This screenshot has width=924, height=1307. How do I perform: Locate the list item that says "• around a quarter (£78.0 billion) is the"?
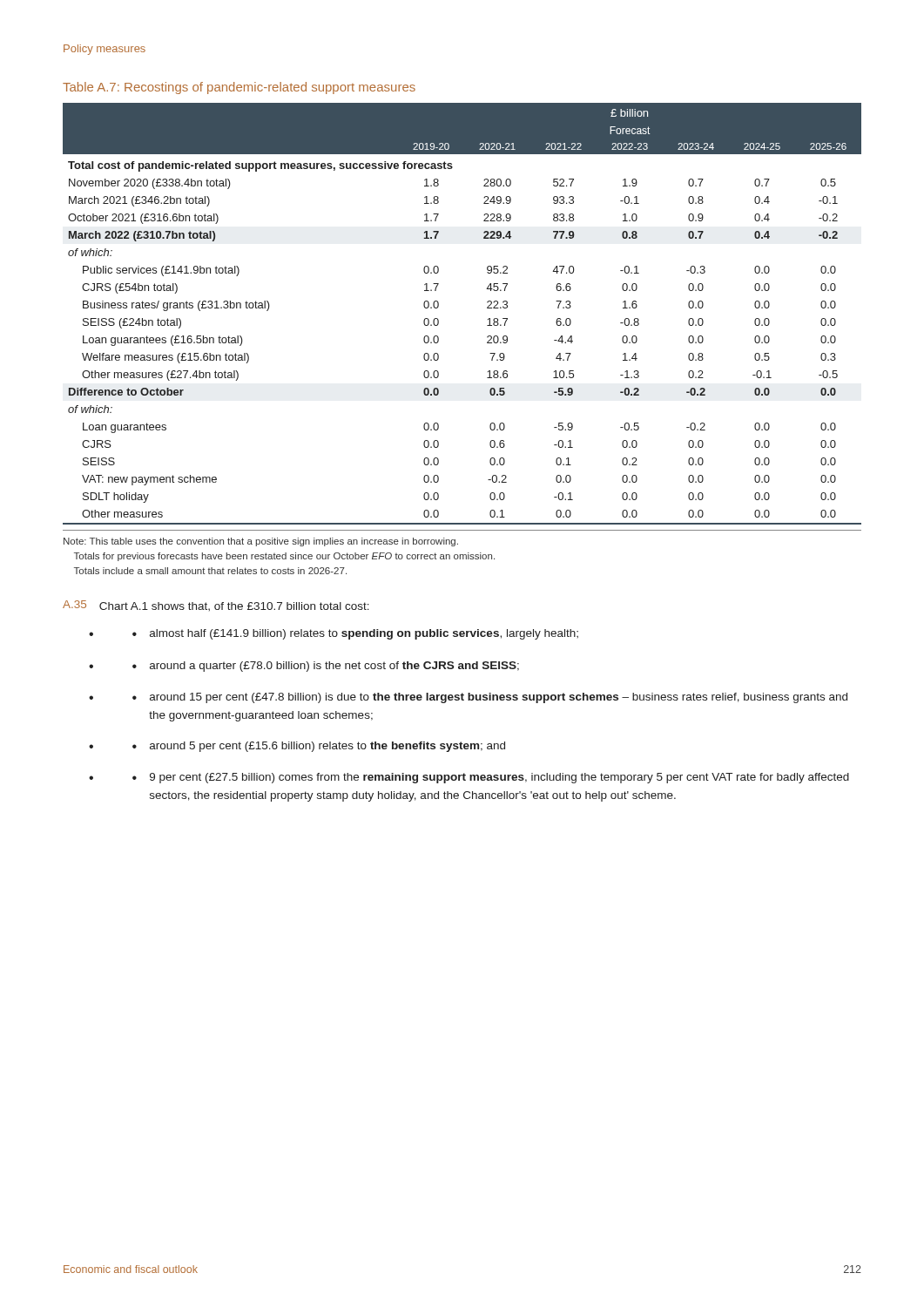coord(326,666)
